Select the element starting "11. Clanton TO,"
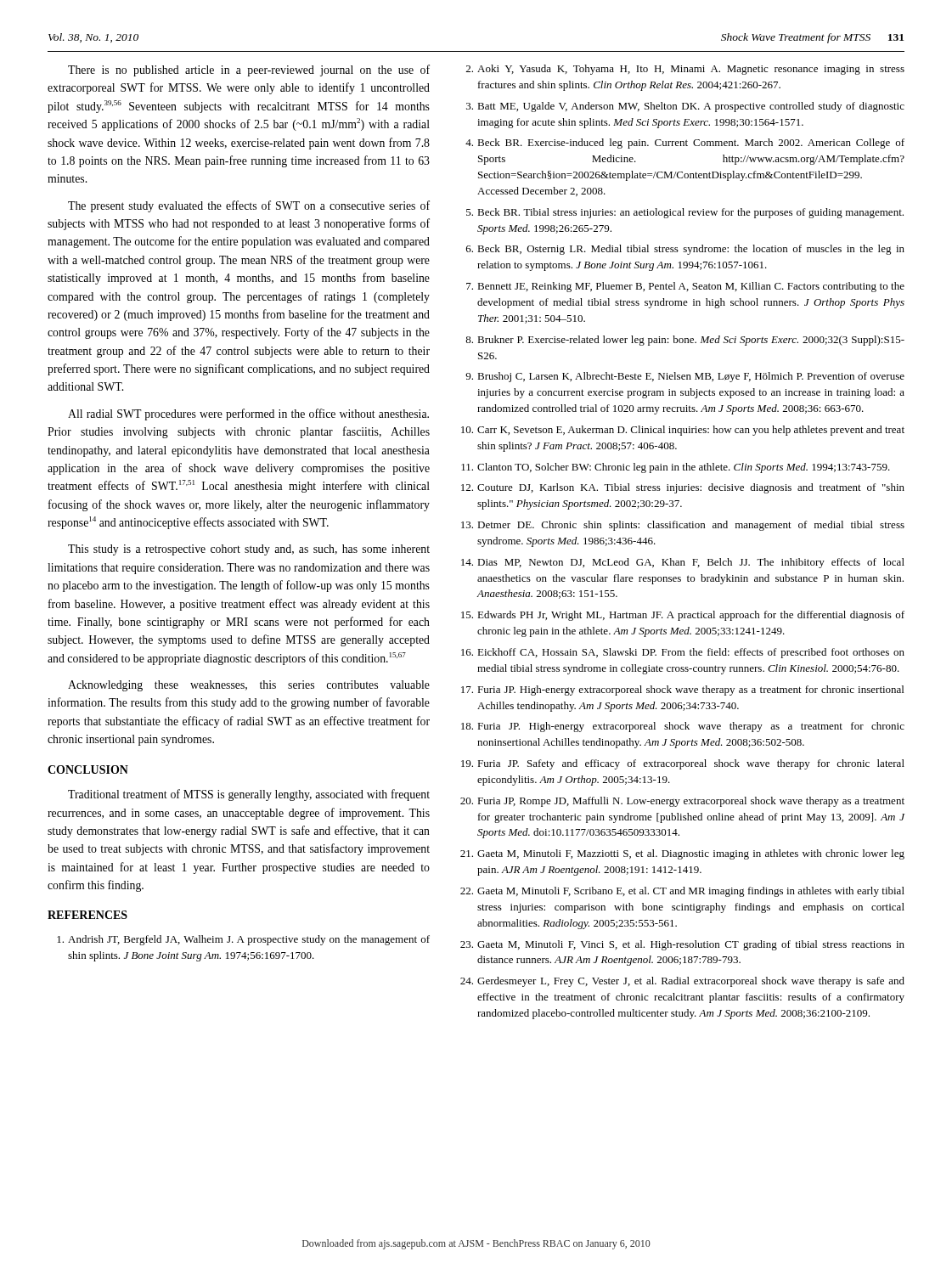This screenshot has width=952, height=1274. 681,467
